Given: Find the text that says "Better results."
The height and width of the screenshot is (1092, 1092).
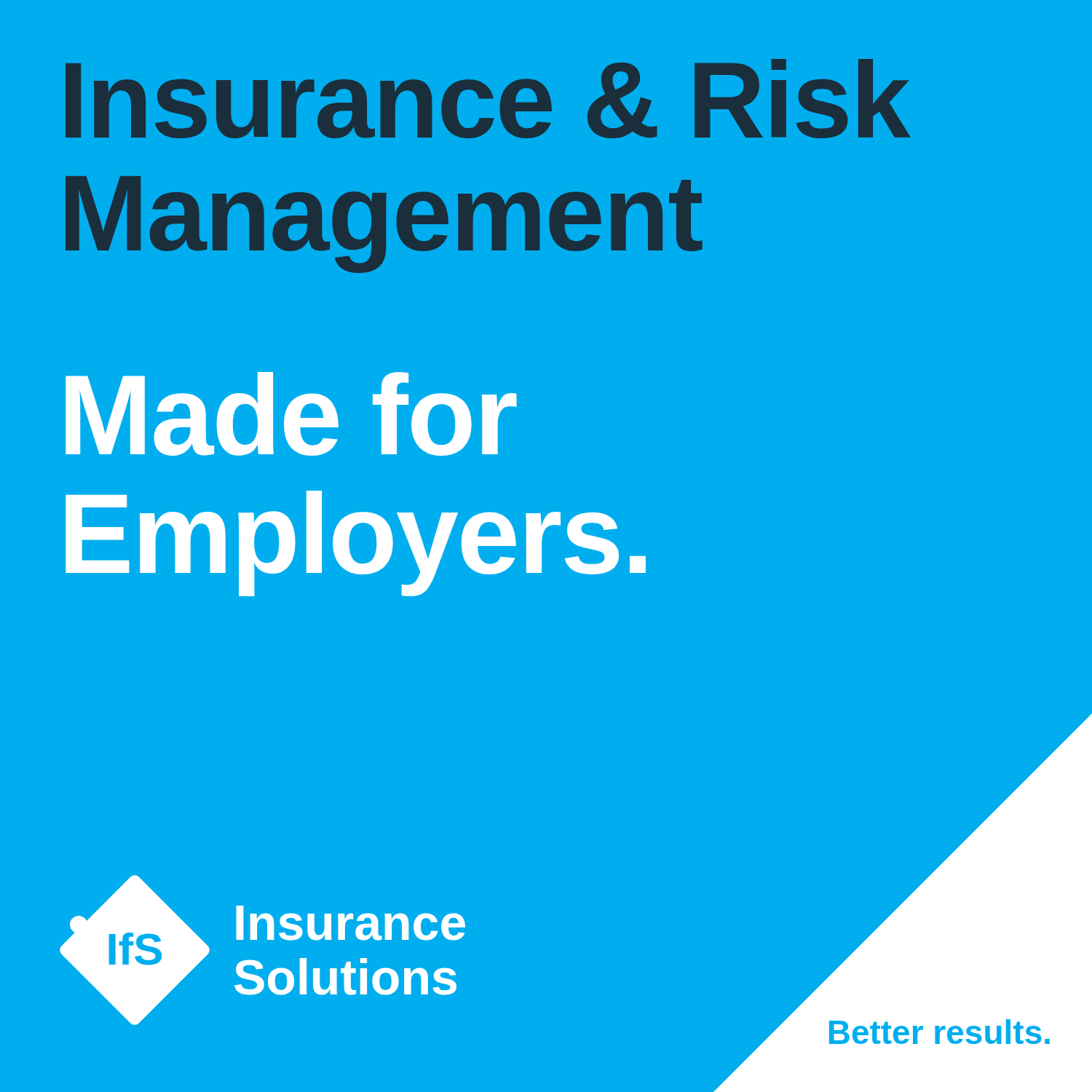Looking at the screenshot, I should (x=939, y=1032).
